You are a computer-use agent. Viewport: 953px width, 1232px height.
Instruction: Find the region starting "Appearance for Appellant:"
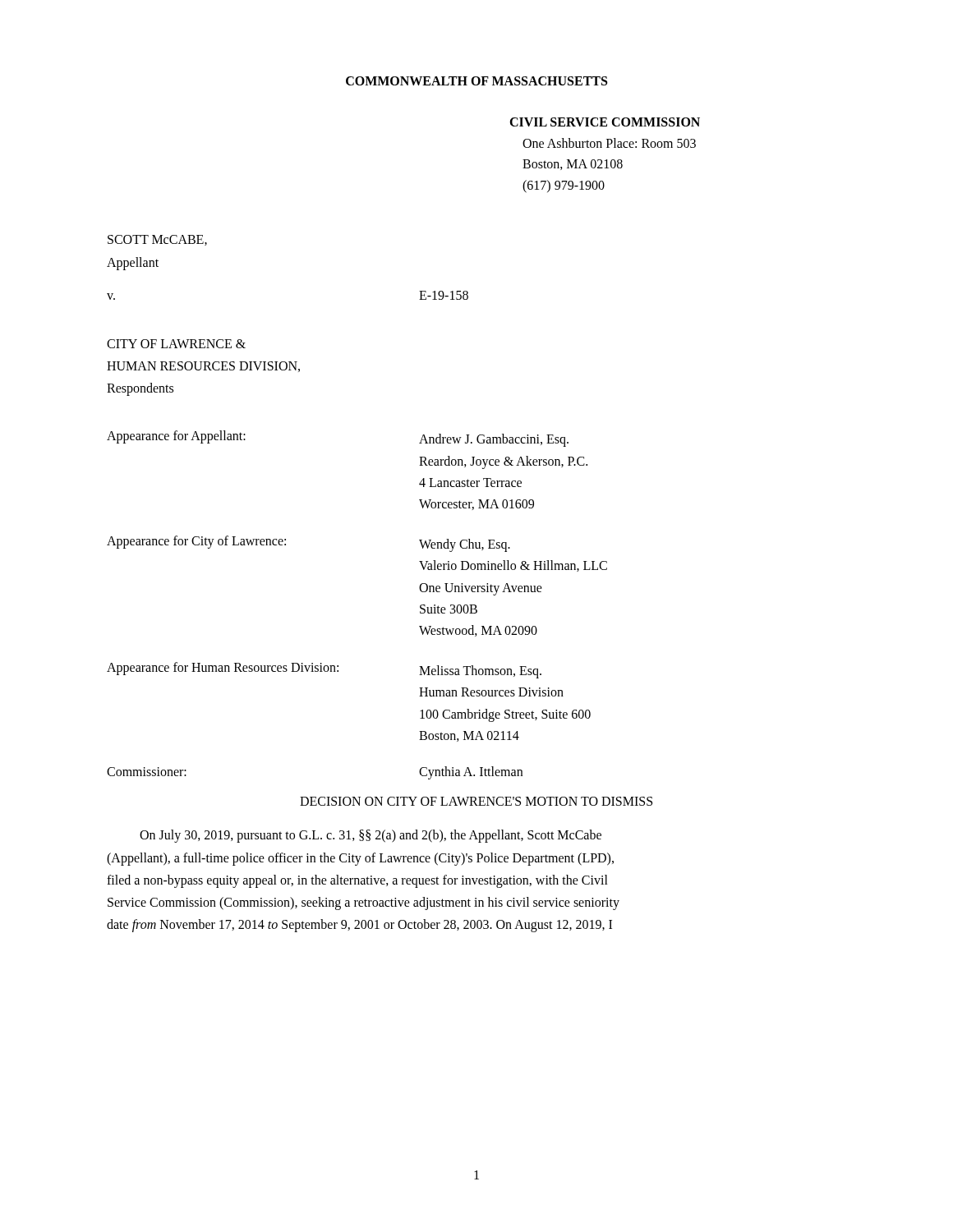pyautogui.click(x=177, y=436)
